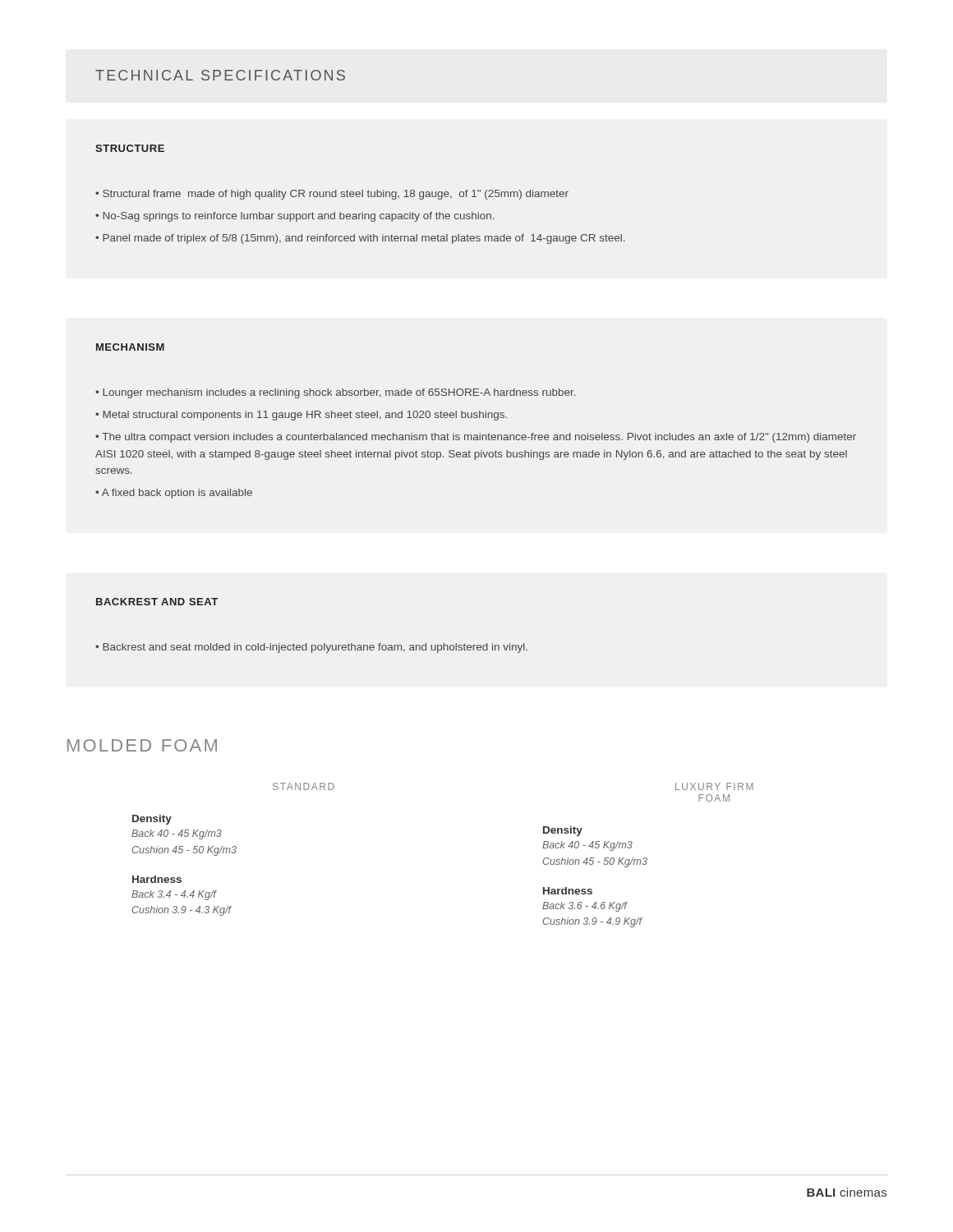Locate the list item that reads "• The ultra compact"
Screen dimensions: 1232x953
[x=476, y=453]
